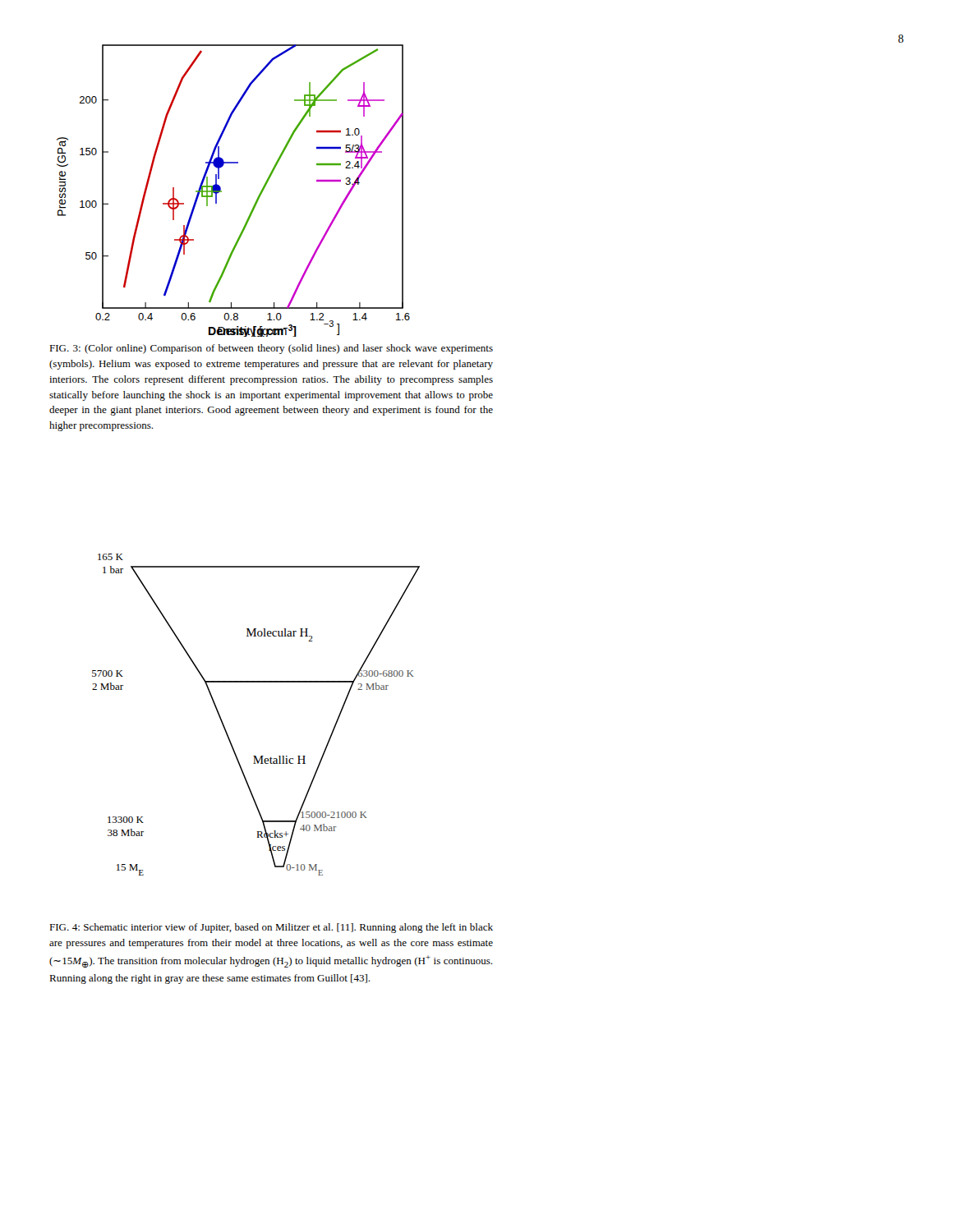This screenshot has height=1232, width=953.
Task: Find the element starting "FIG. 3: (Color online) Comparison of between theory"
Action: click(x=271, y=386)
